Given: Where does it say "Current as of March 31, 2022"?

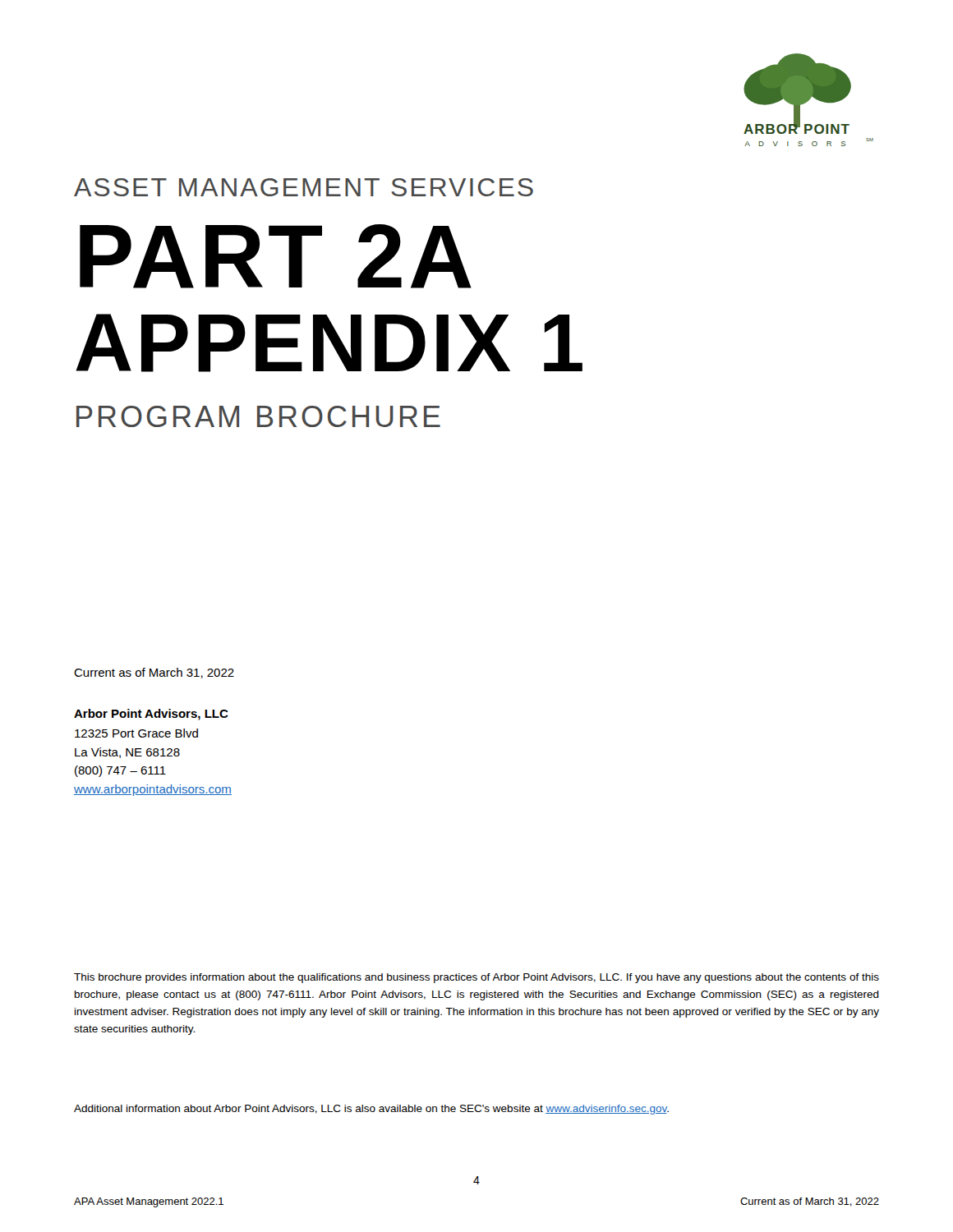Looking at the screenshot, I should [154, 672].
